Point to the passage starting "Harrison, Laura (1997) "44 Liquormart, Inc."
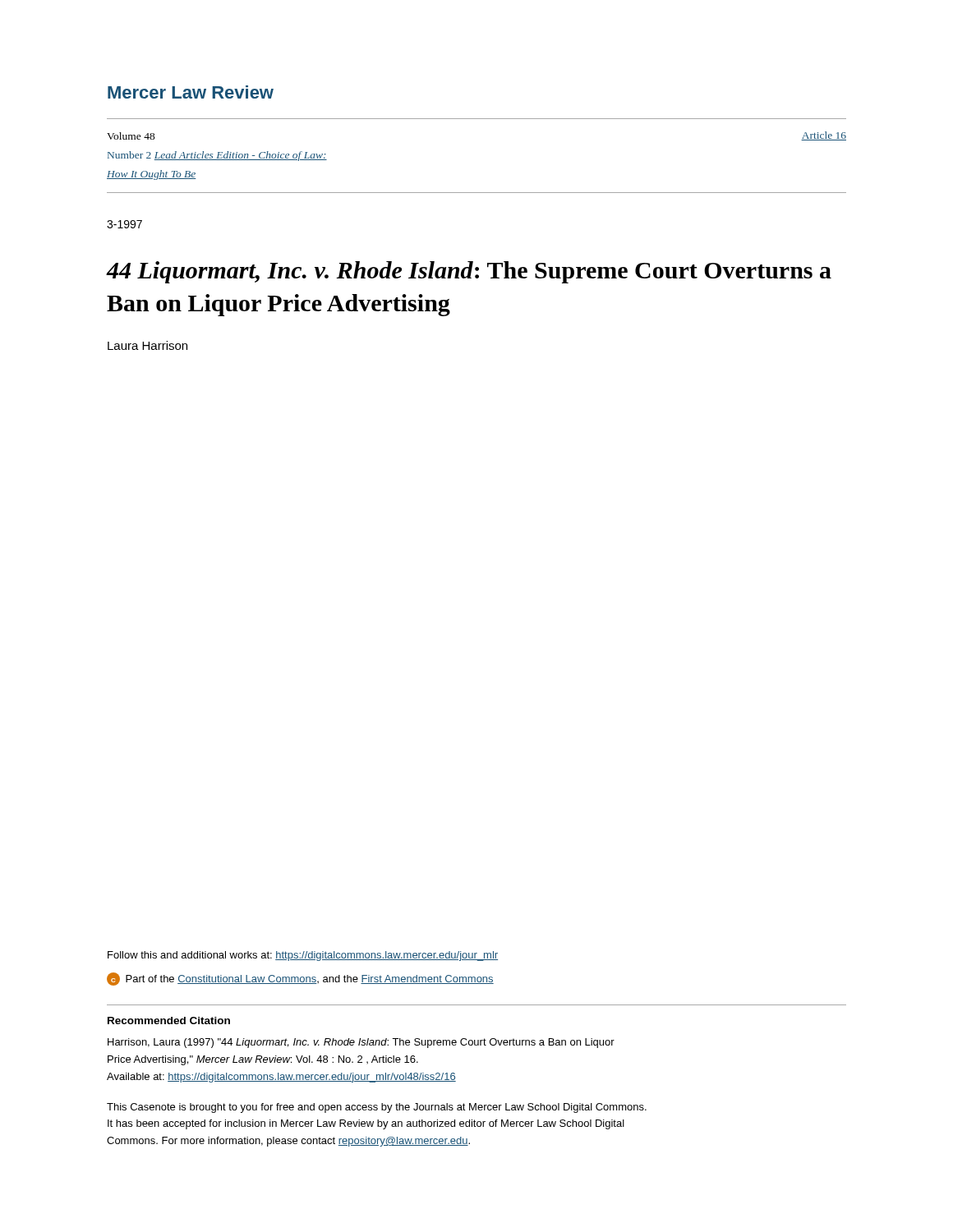The image size is (953, 1232). (361, 1043)
